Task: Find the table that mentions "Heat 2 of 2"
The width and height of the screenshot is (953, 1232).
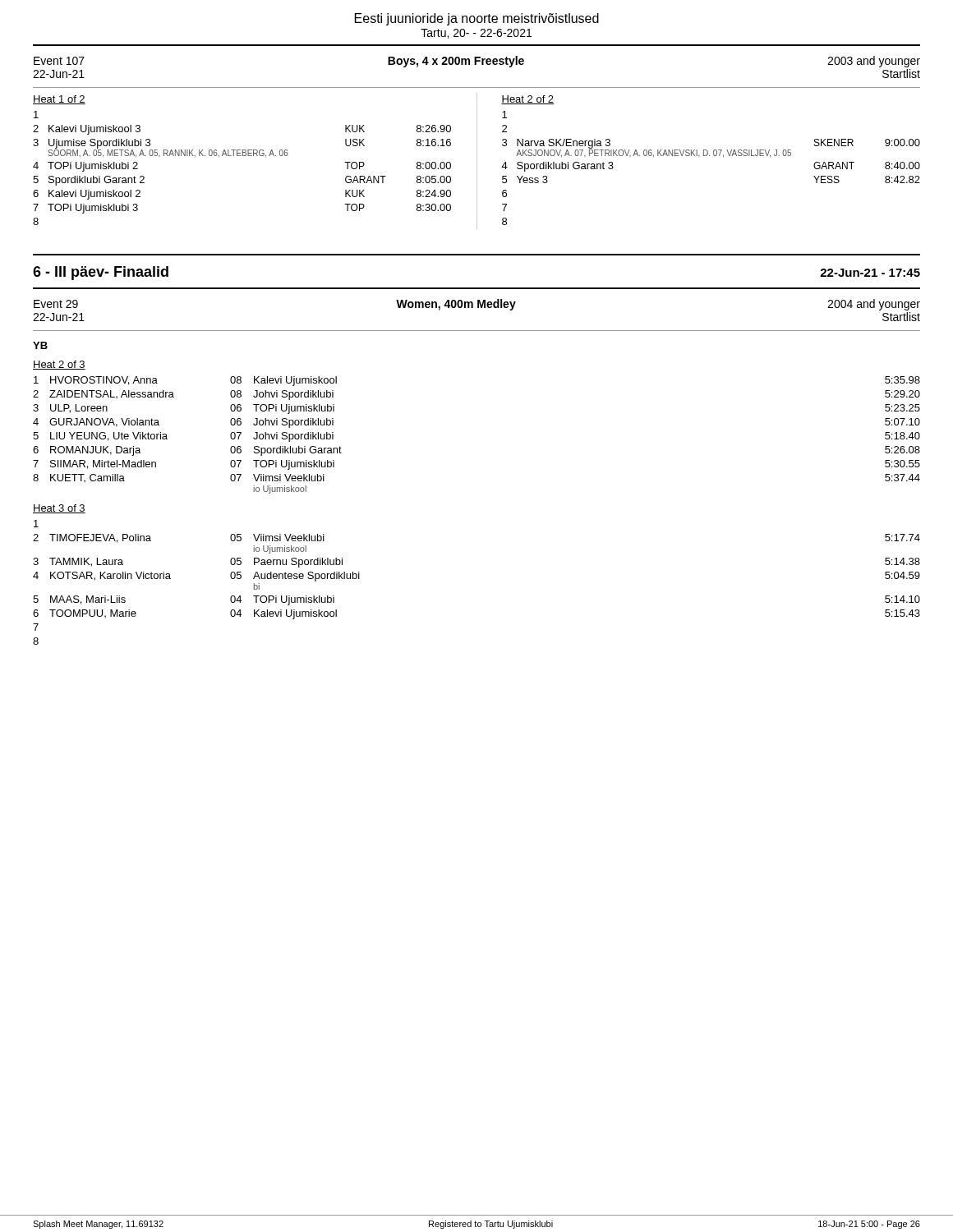Action: pos(698,161)
